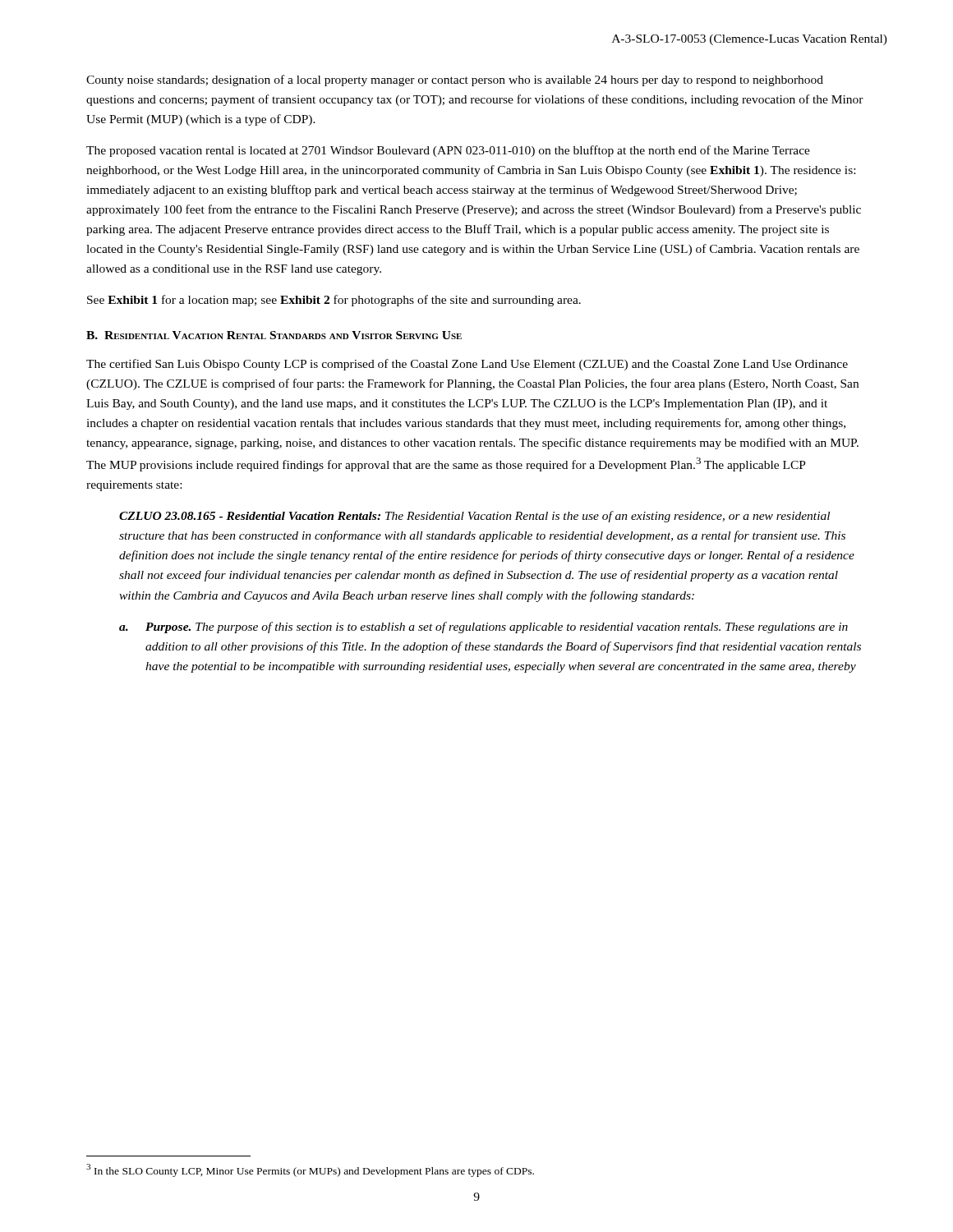Select the passage starting "a. Purpose. The"

tap(493, 646)
